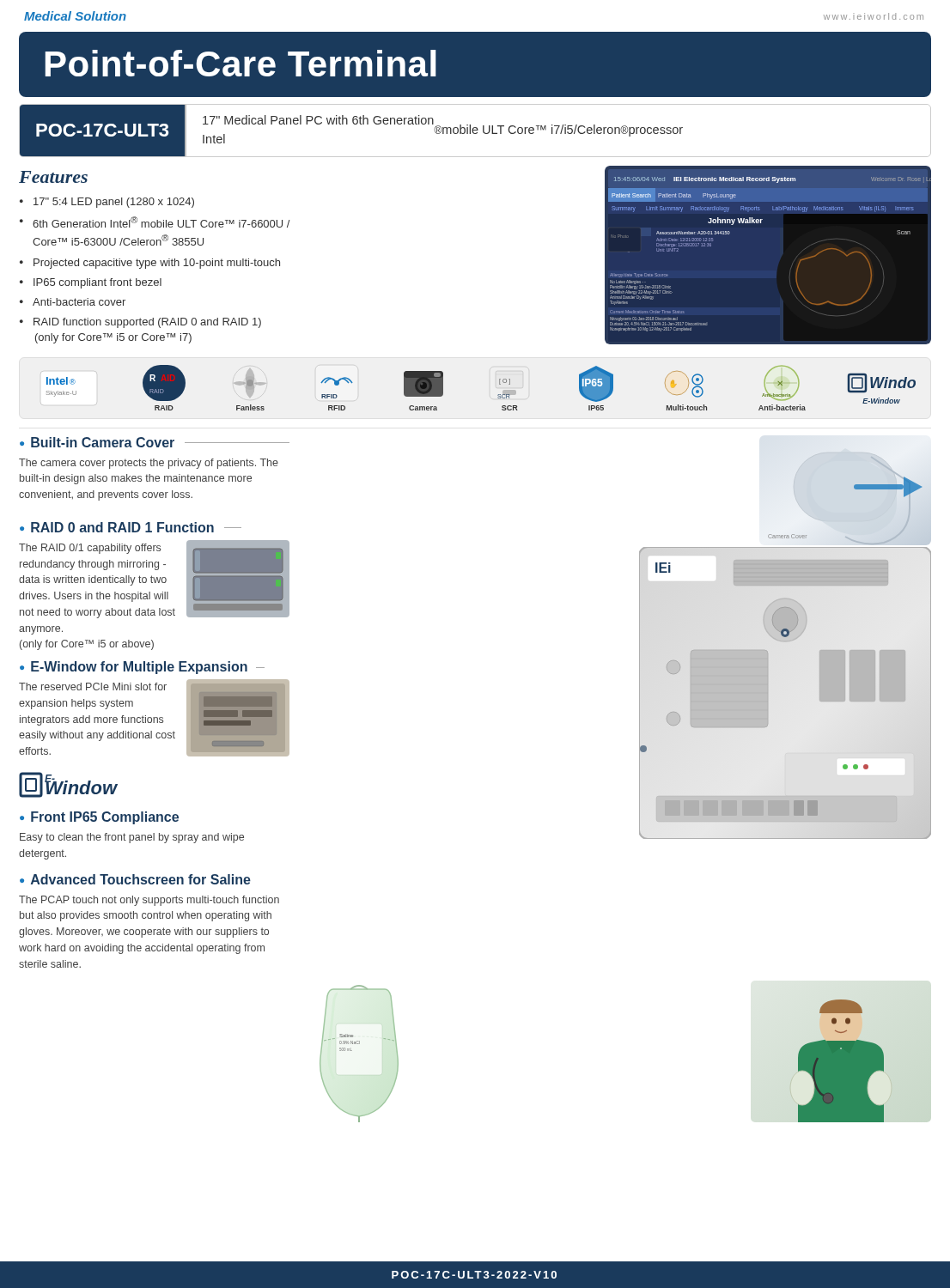The image size is (950, 1288).
Task: Find the logo
Action: tap(154, 788)
